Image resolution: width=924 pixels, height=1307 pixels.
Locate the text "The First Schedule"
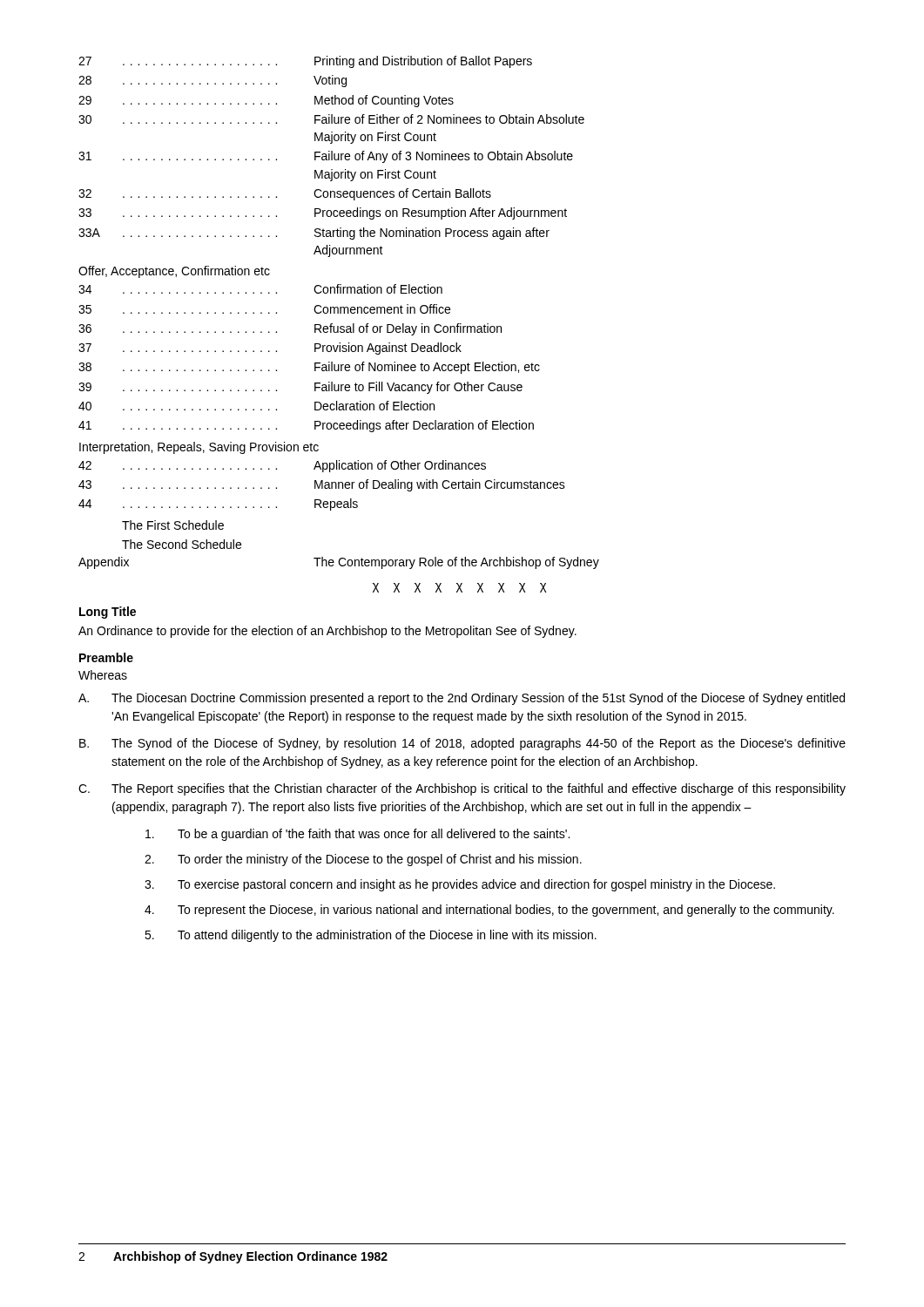(151, 525)
